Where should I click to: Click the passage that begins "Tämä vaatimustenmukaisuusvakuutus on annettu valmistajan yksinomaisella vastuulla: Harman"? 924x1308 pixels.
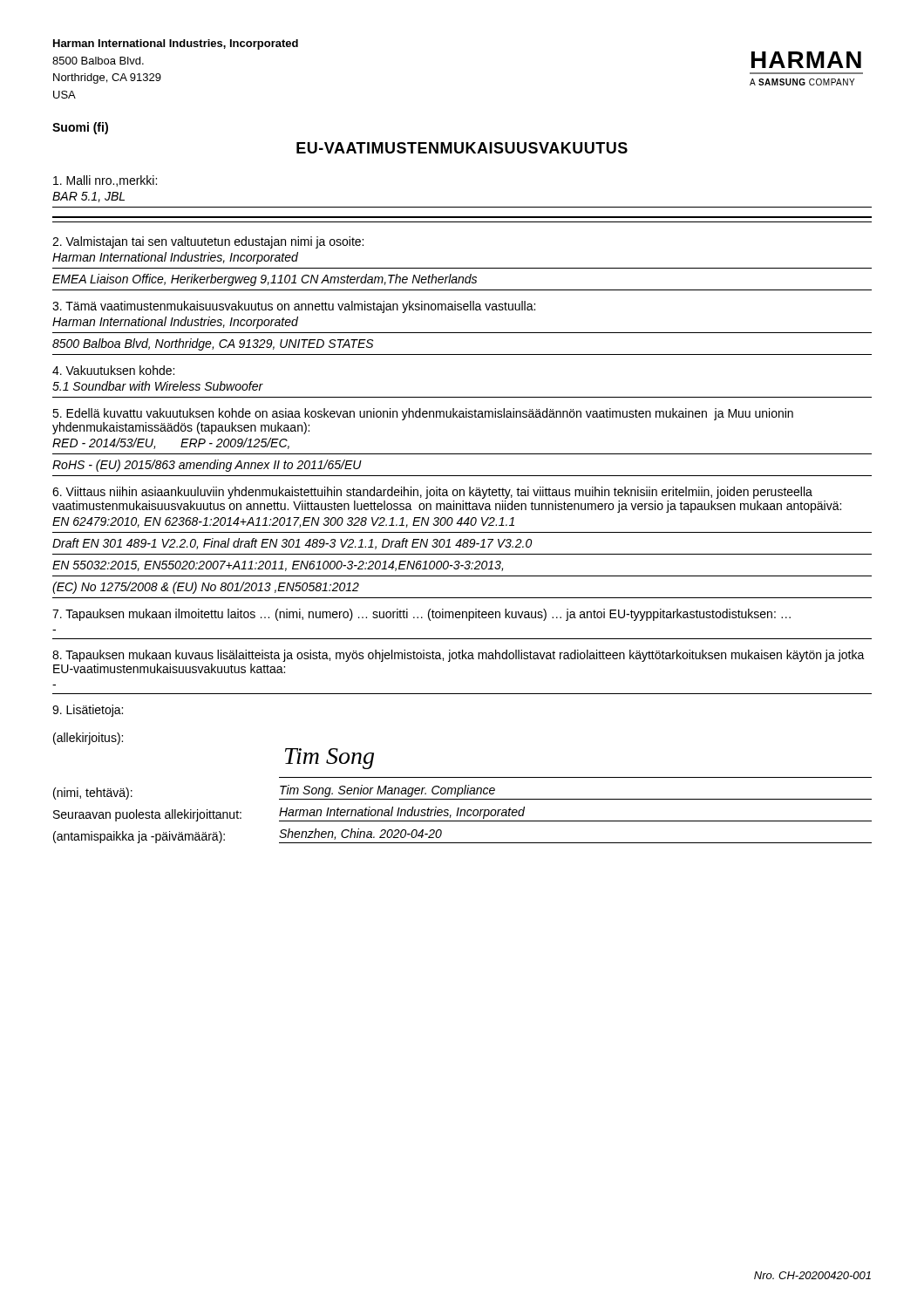click(462, 327)
